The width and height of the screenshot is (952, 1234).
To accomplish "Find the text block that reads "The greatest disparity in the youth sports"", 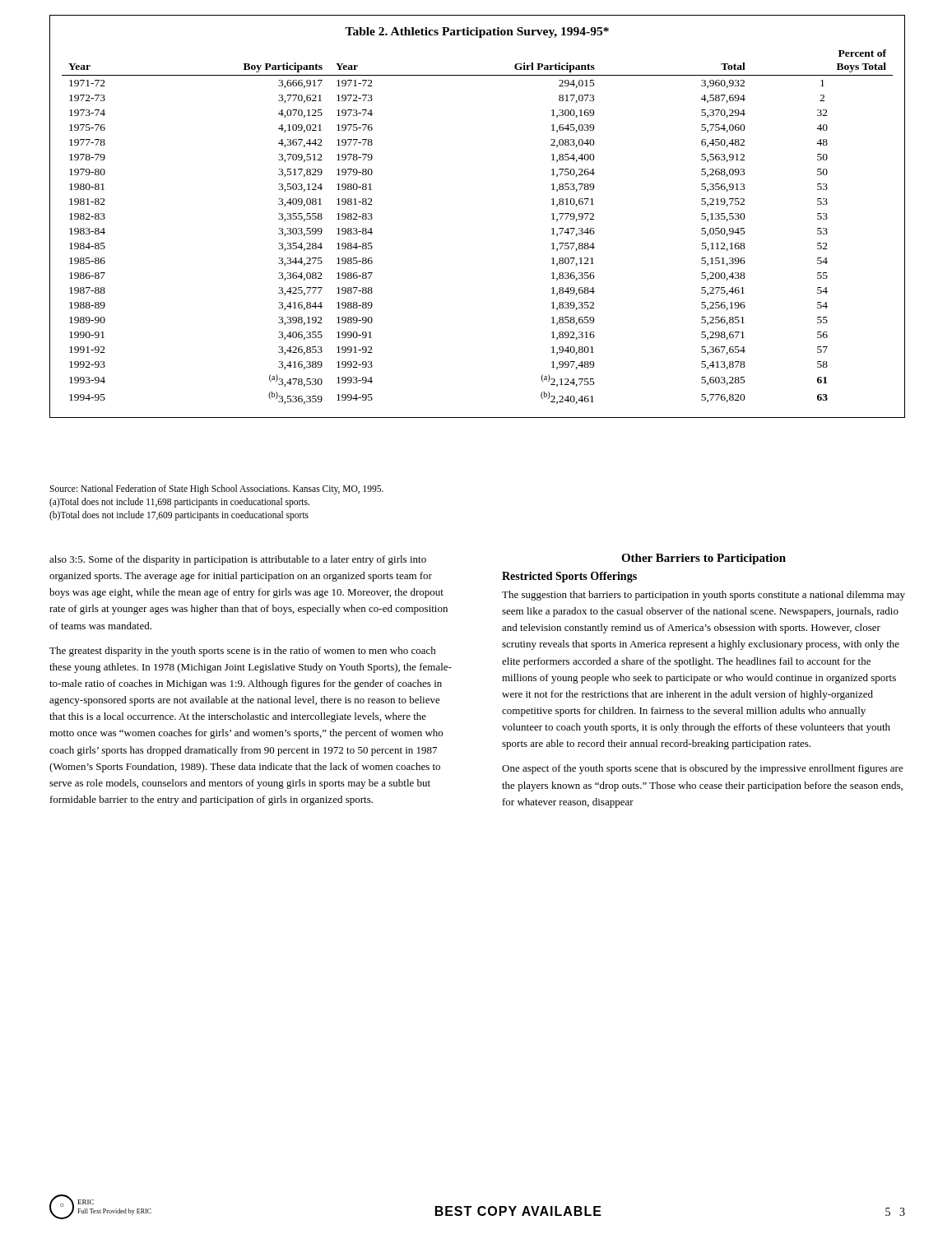I will pos(251,725).
